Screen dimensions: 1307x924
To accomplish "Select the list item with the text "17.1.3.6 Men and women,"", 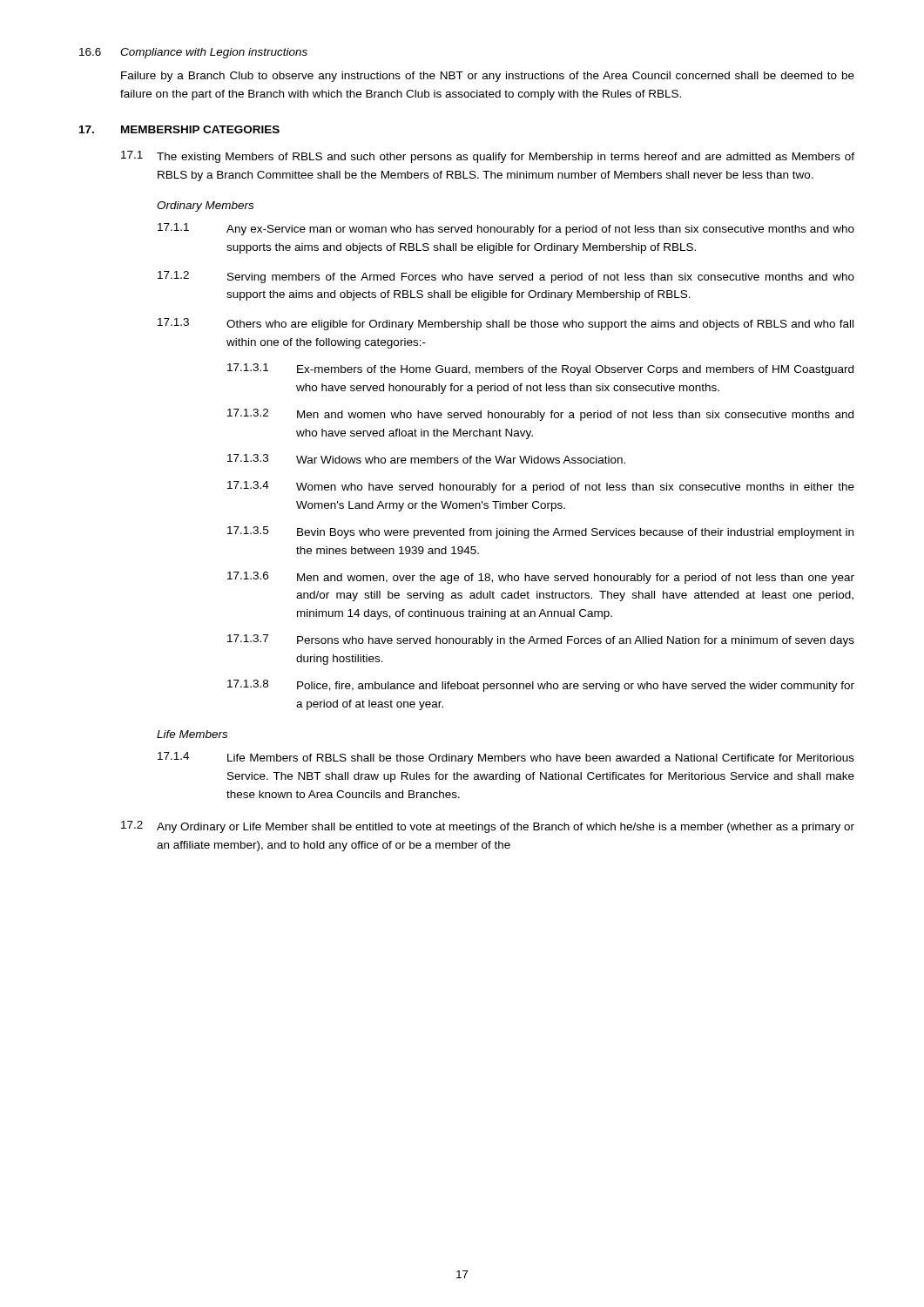I will 540,596.
